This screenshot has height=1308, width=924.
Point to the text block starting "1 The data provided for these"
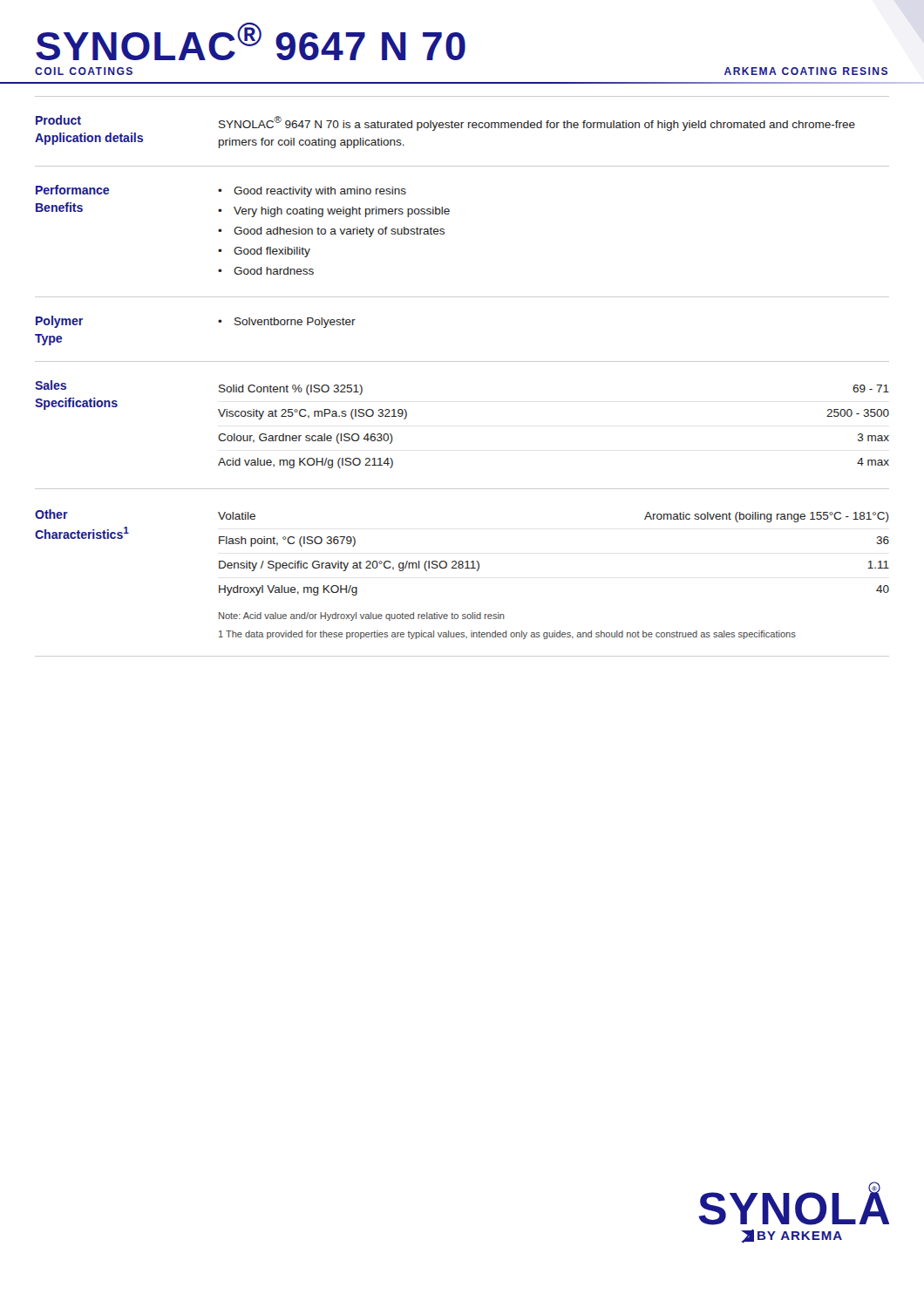click(x=507, y=634)
